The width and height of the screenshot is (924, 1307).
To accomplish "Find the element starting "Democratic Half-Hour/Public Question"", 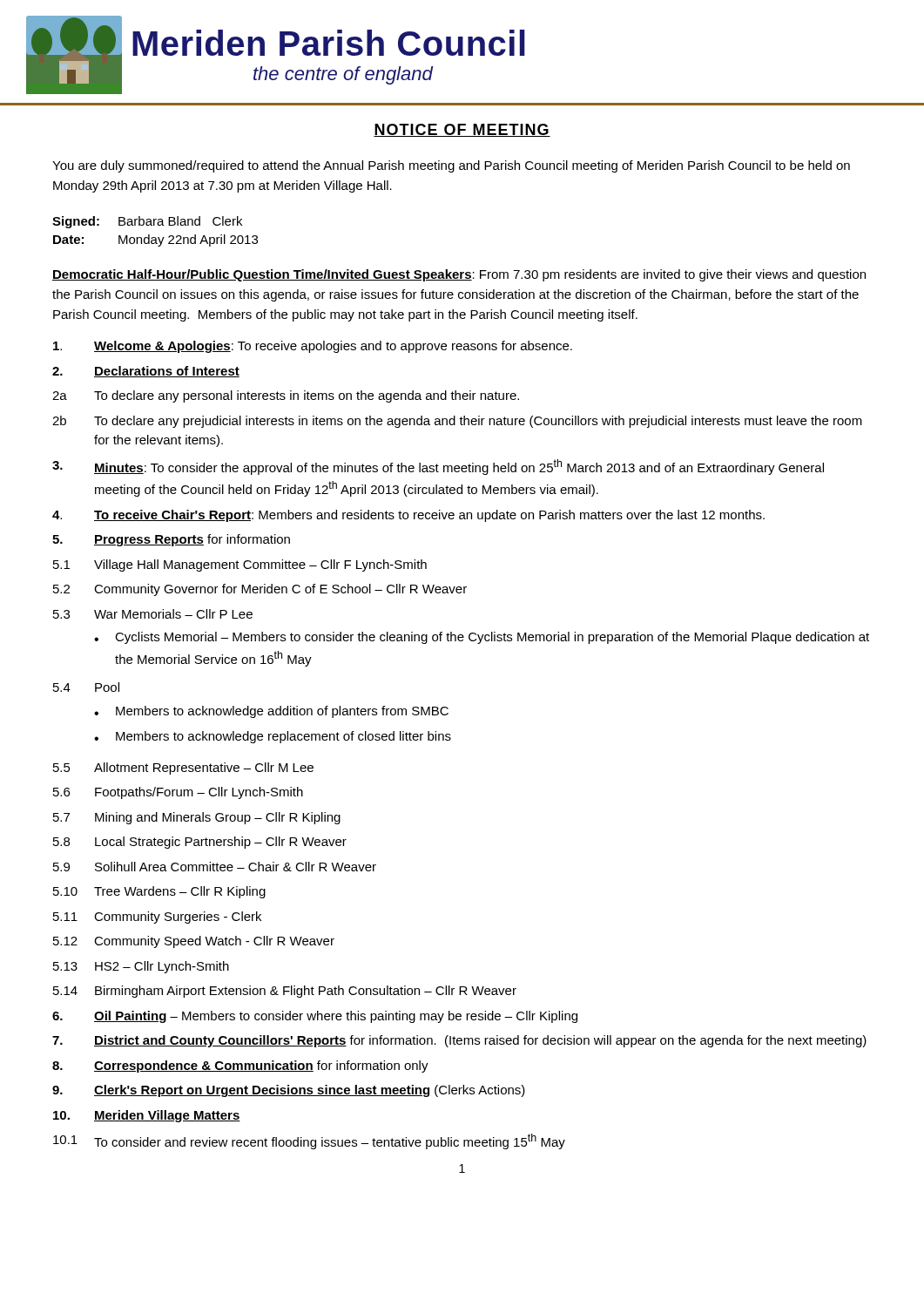I will pos(459,294).
